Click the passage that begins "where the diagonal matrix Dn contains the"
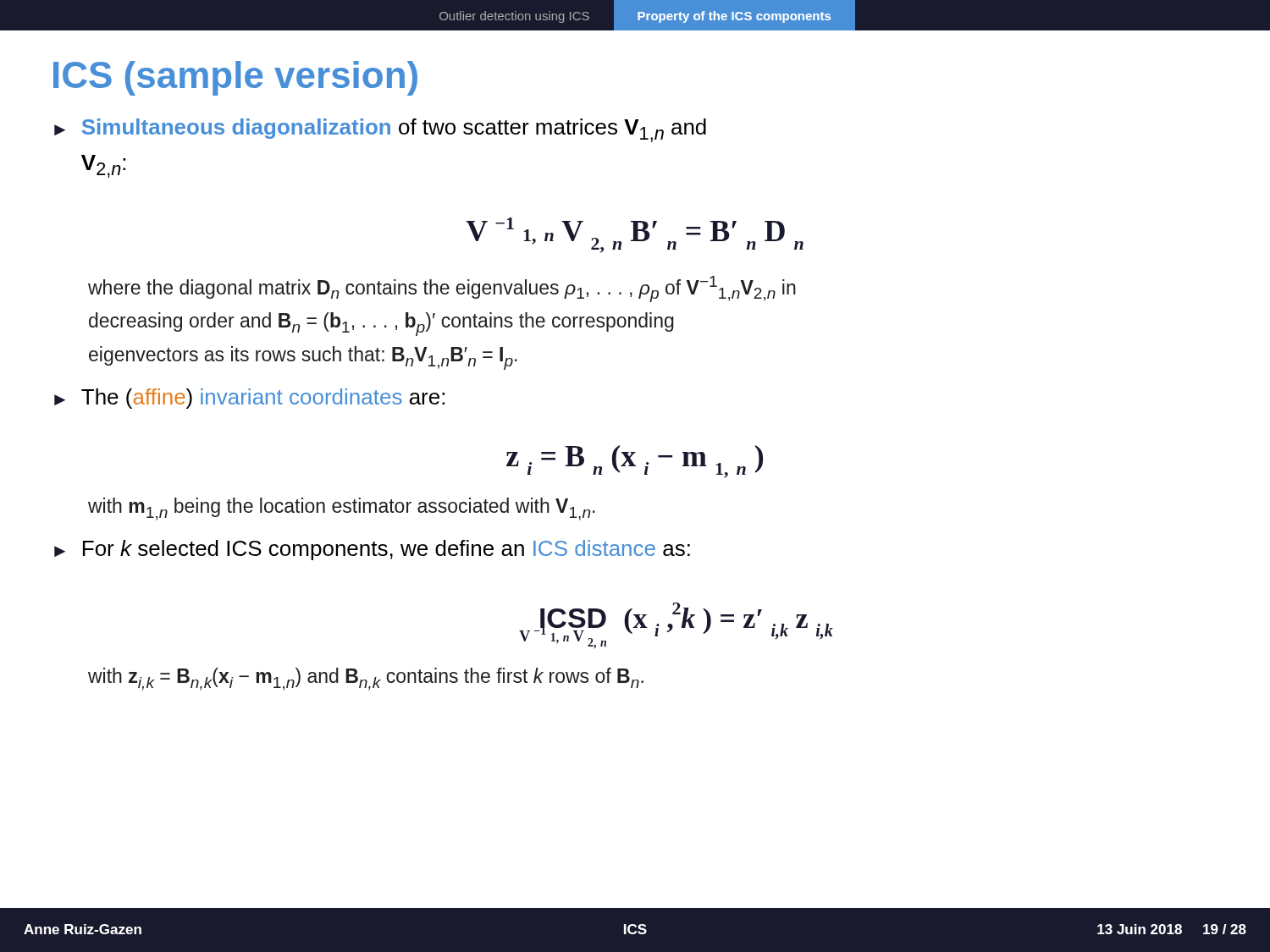This screenshot has width=1270, height=952. [x=442, y=321]
